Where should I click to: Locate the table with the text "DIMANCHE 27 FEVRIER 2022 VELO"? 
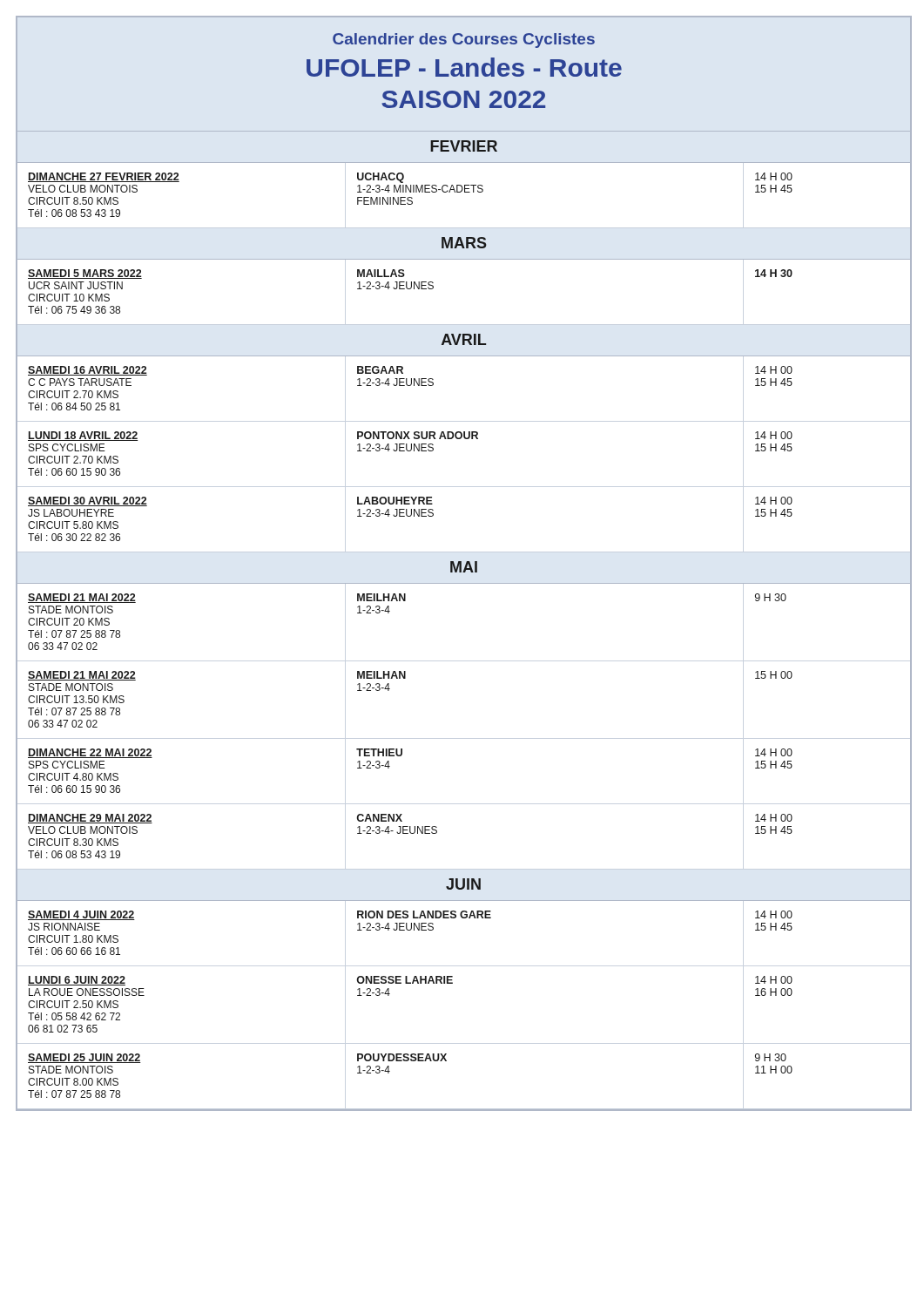[464, 195]
